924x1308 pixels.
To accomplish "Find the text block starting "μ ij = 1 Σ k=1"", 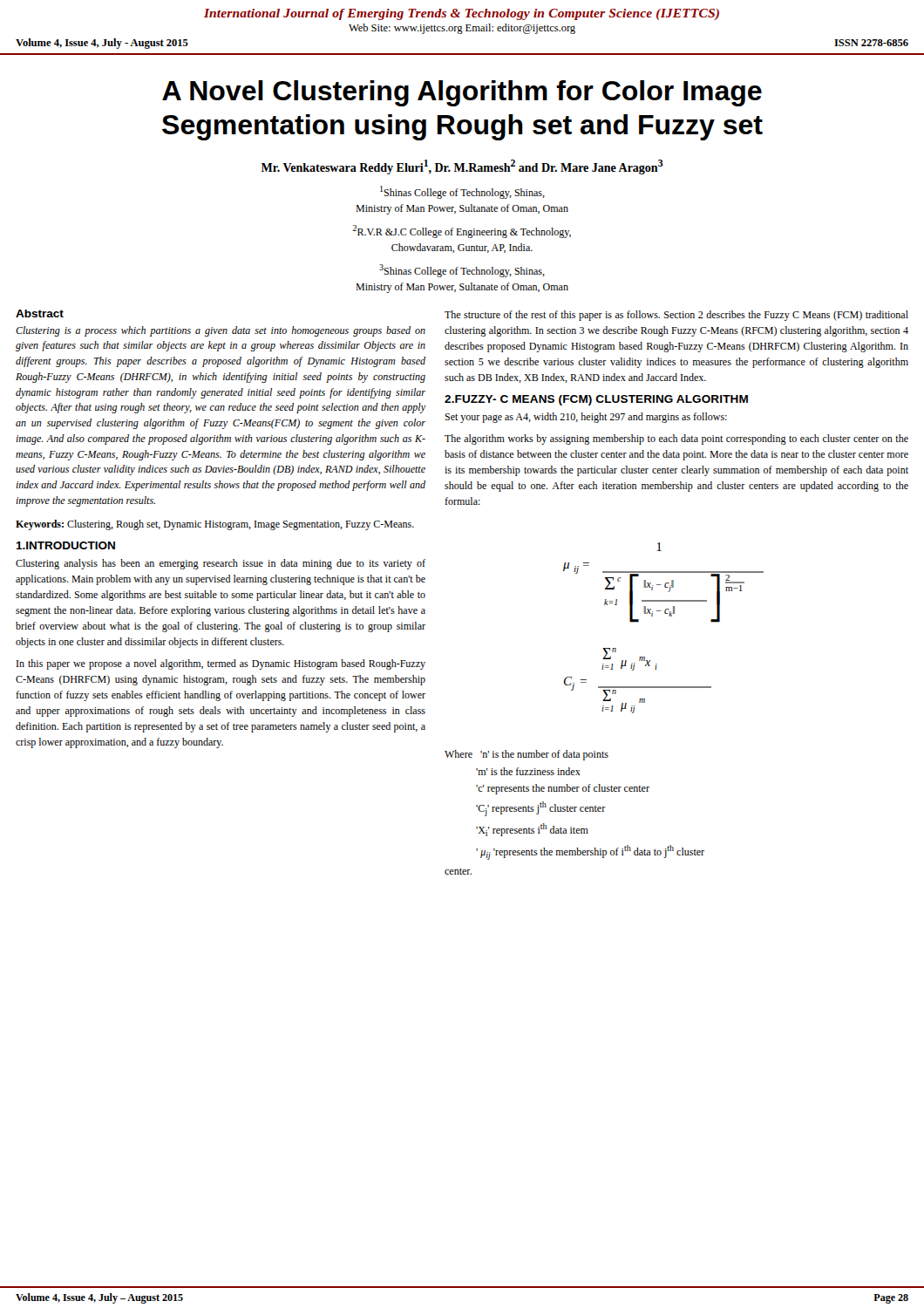I will 676,628.
